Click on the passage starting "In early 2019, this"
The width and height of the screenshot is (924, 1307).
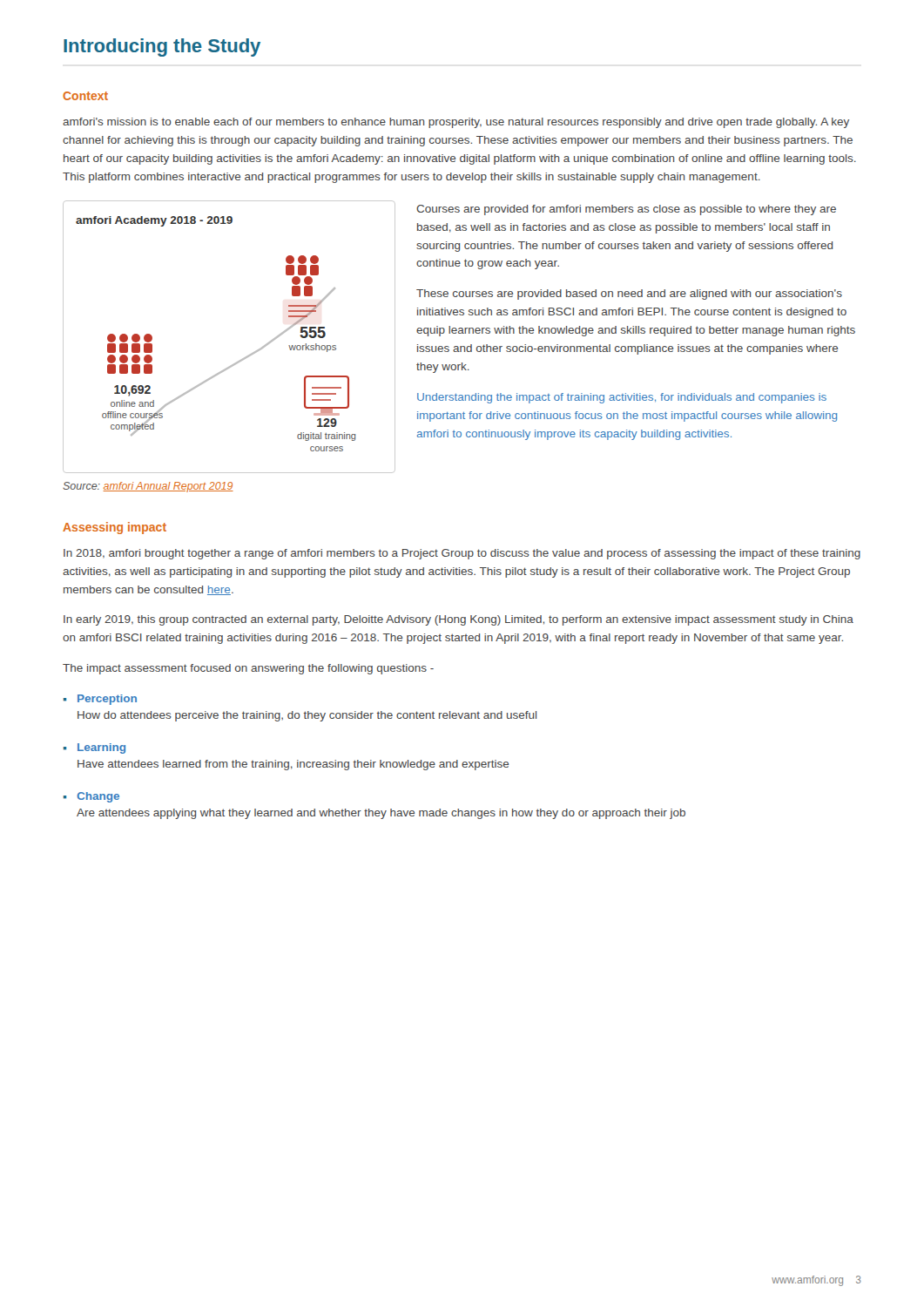458,629
